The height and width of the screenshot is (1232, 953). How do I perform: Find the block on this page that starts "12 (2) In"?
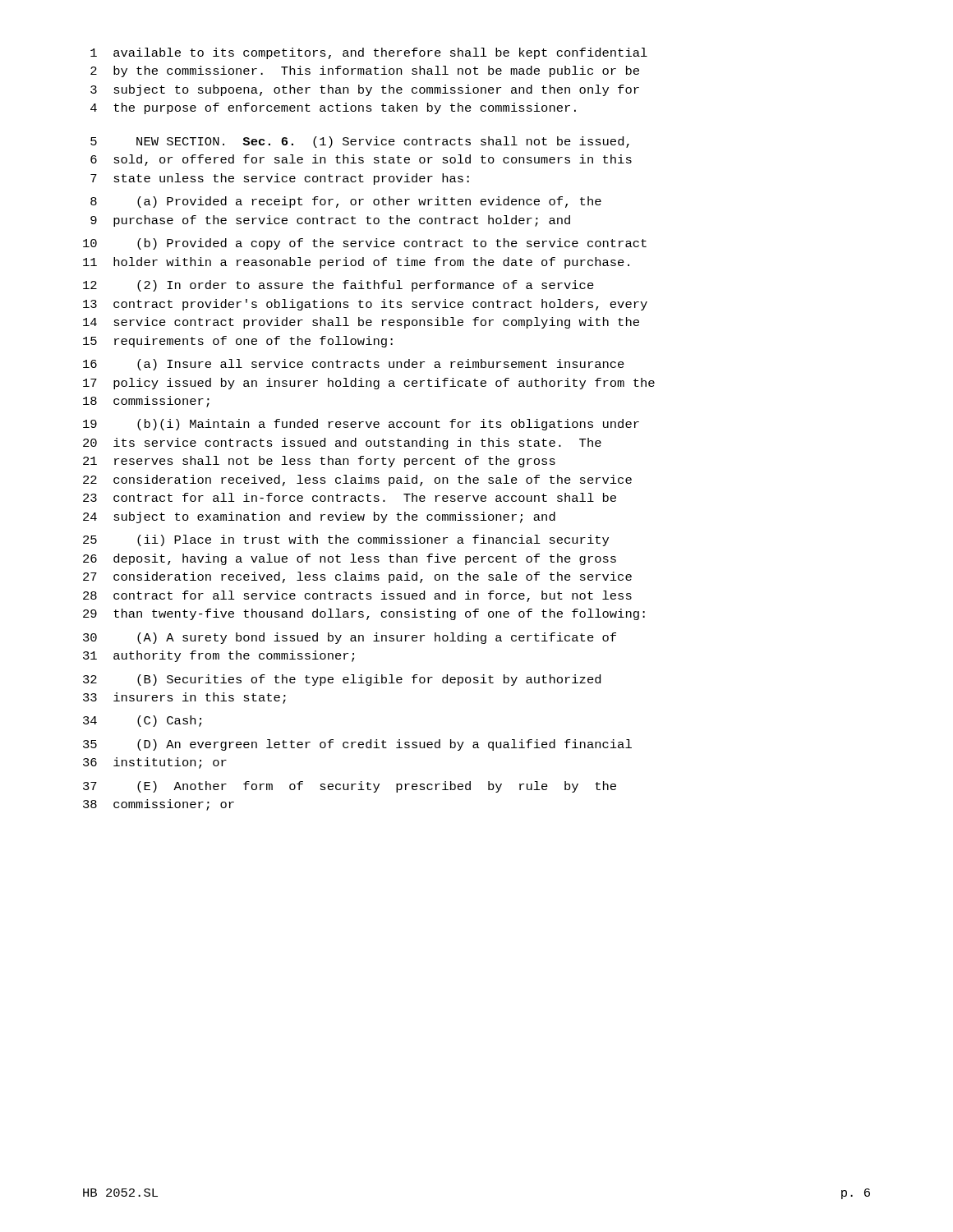365,314
